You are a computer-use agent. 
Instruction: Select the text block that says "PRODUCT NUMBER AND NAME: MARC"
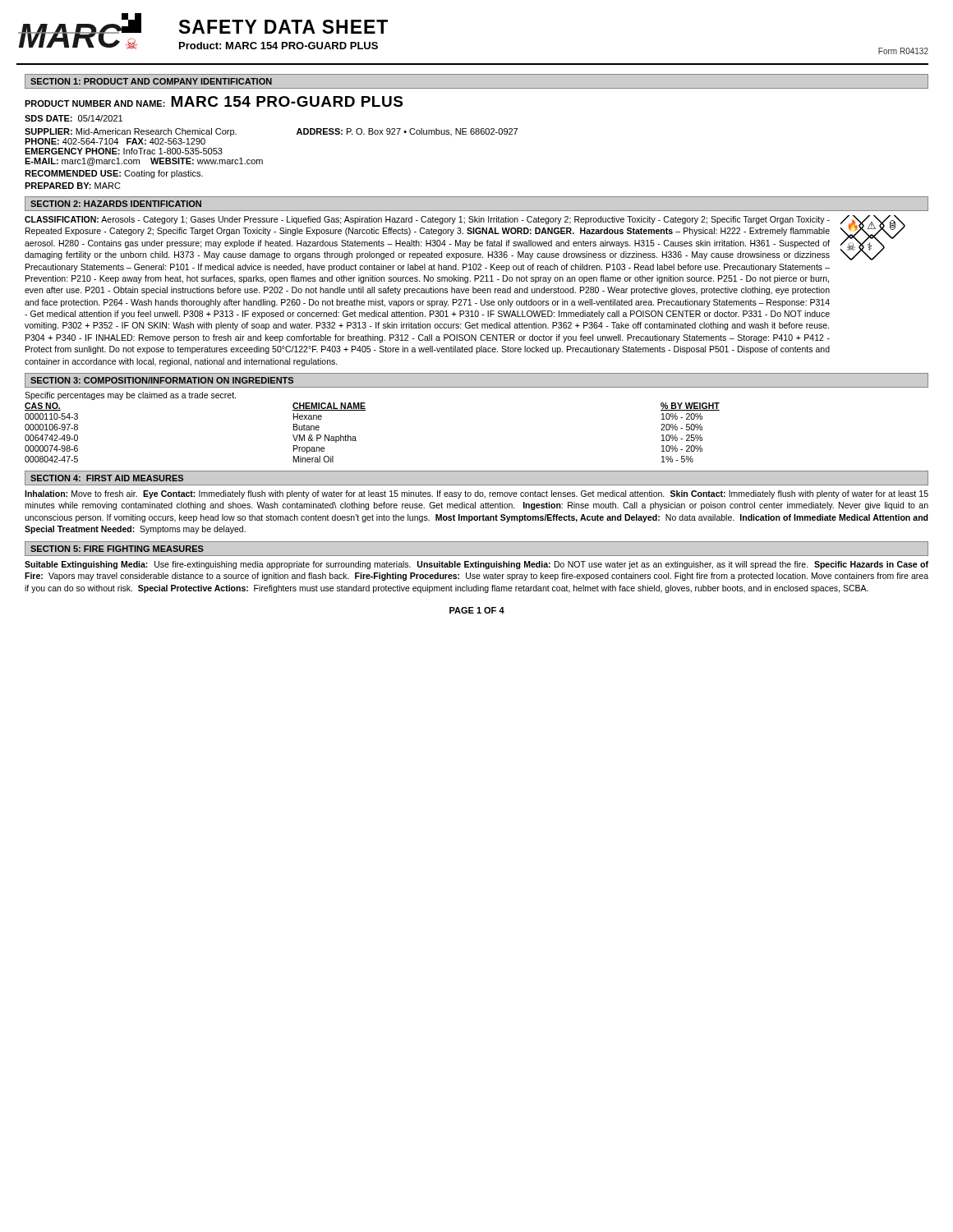click(214, 101)
